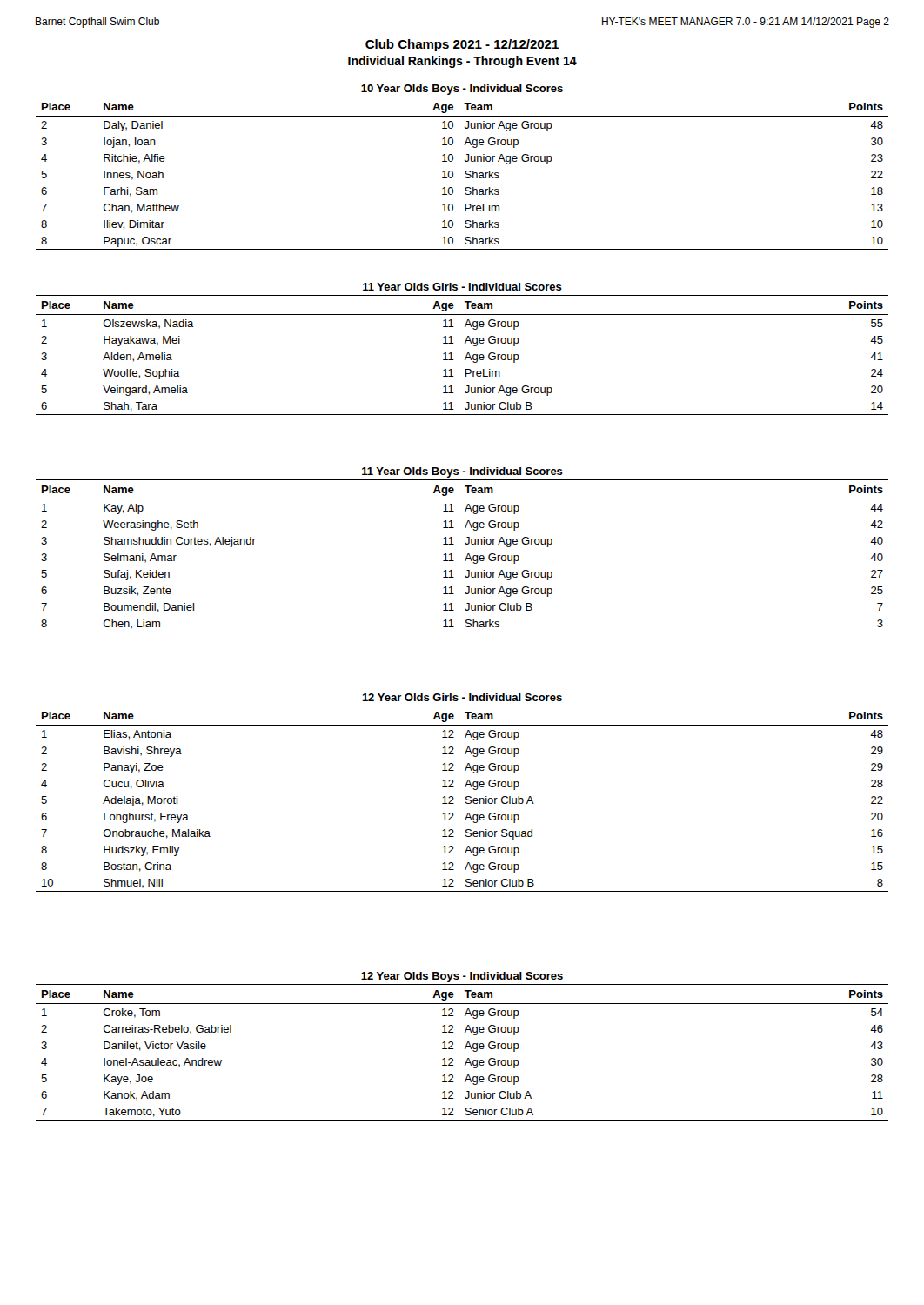924x1305 pixels.
Task: Locate the block starting "10 Year Olds"
Action: 462,88
